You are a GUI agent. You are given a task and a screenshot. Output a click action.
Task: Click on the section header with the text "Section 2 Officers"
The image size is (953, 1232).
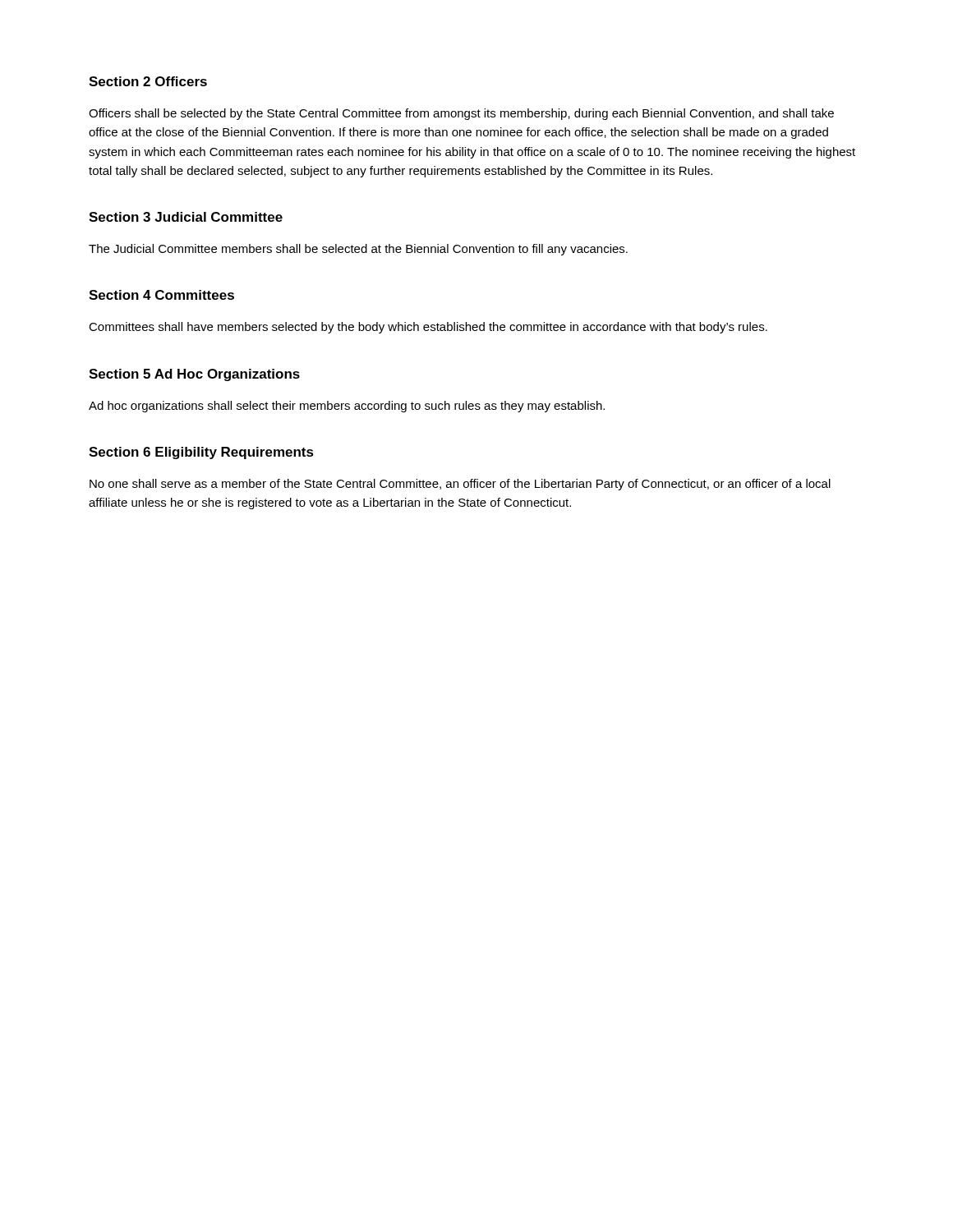[x=148, y=82]
